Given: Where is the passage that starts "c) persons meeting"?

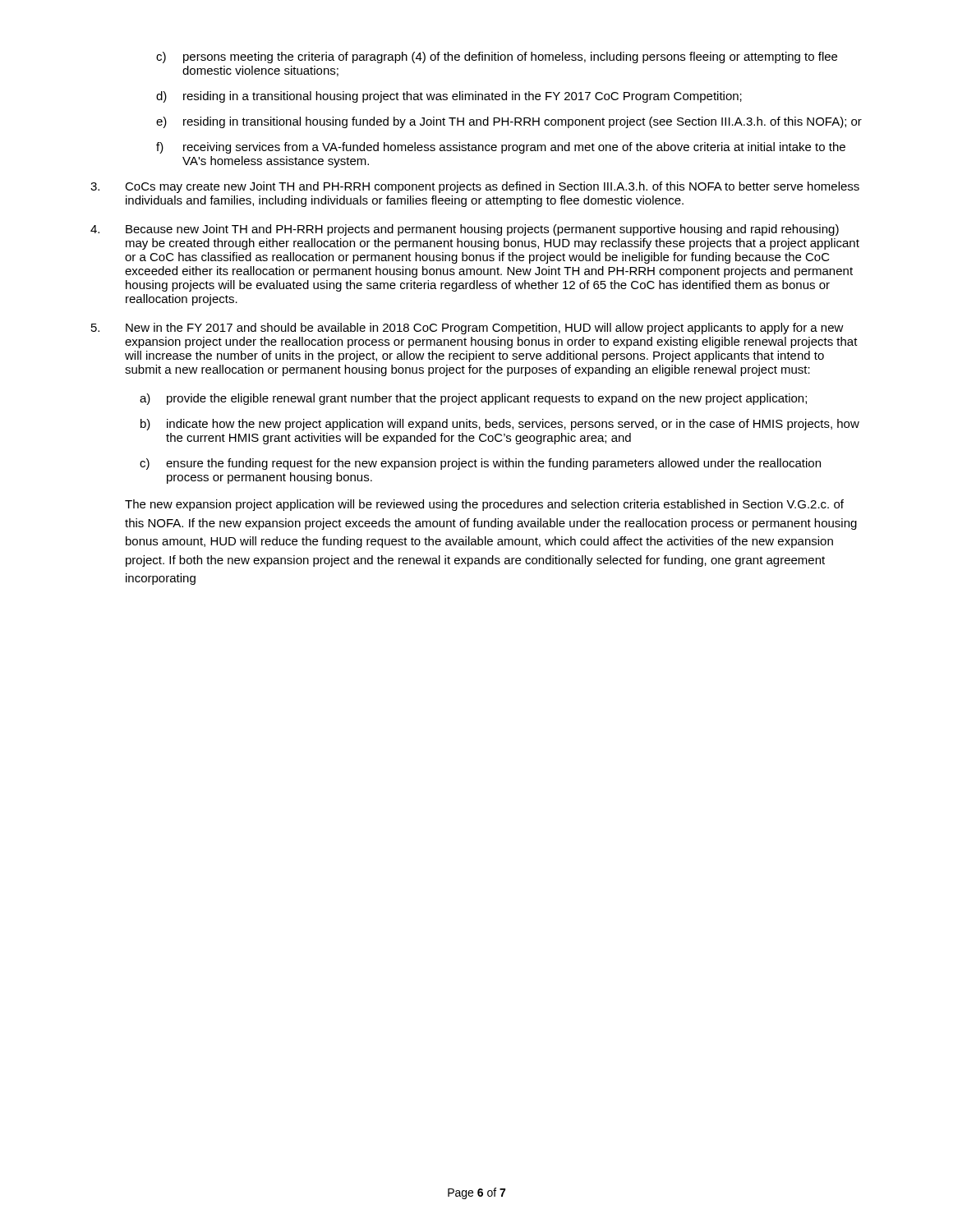Looking at the screenshot, I should 509,63.
